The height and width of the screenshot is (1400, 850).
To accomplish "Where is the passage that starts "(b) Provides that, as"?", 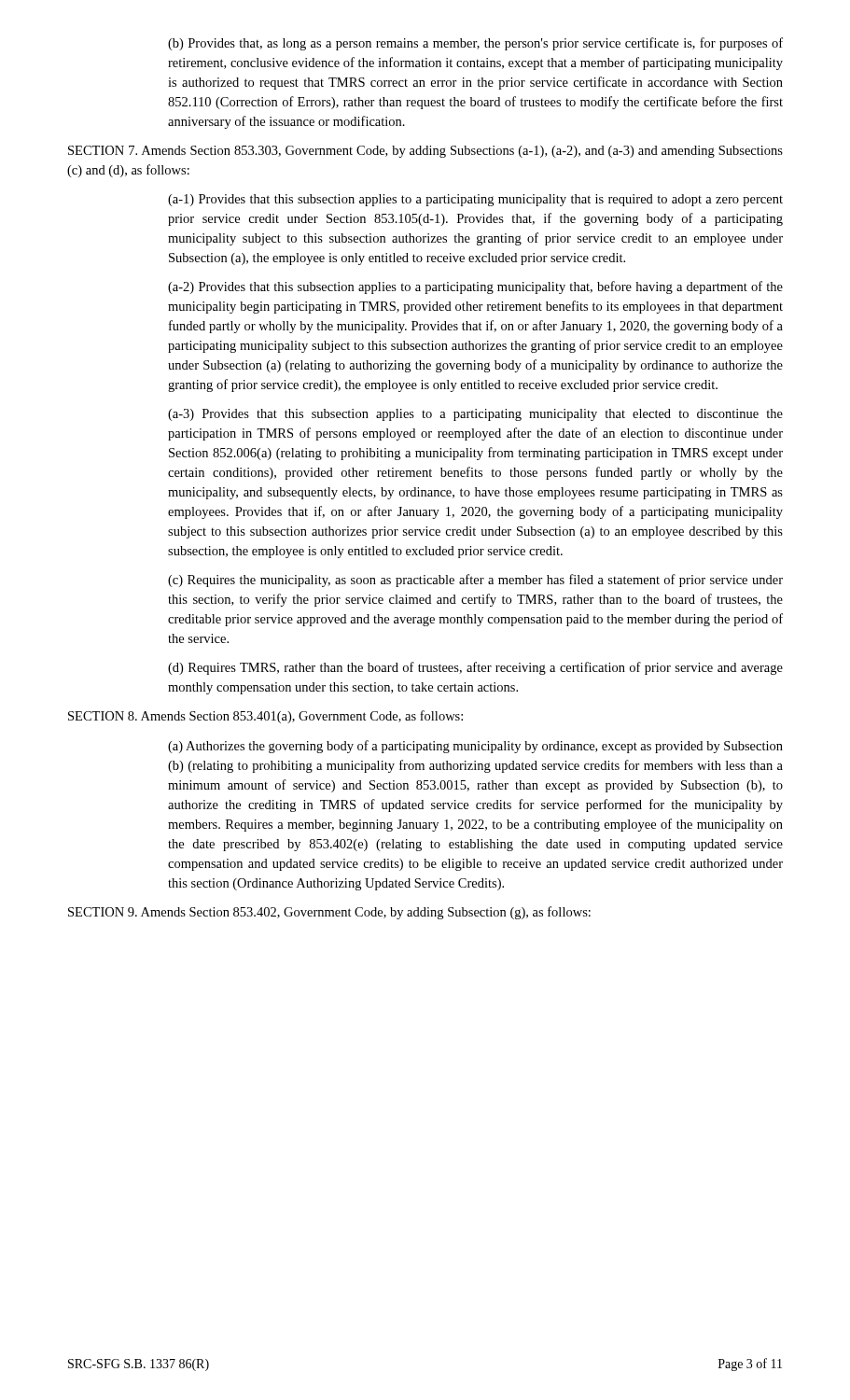I will point(475,83).
